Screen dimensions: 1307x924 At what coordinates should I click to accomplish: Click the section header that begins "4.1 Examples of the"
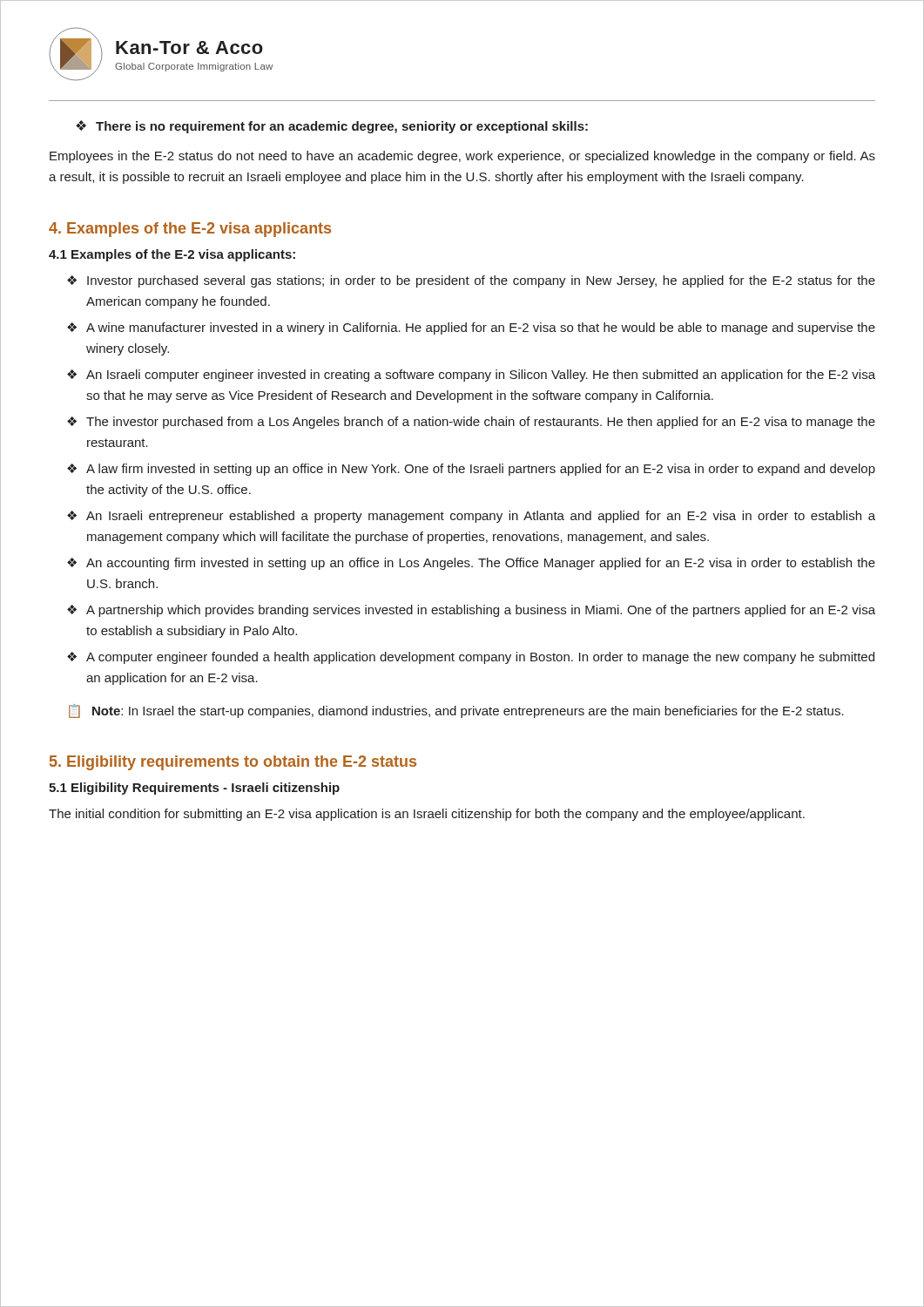point(173,254)
